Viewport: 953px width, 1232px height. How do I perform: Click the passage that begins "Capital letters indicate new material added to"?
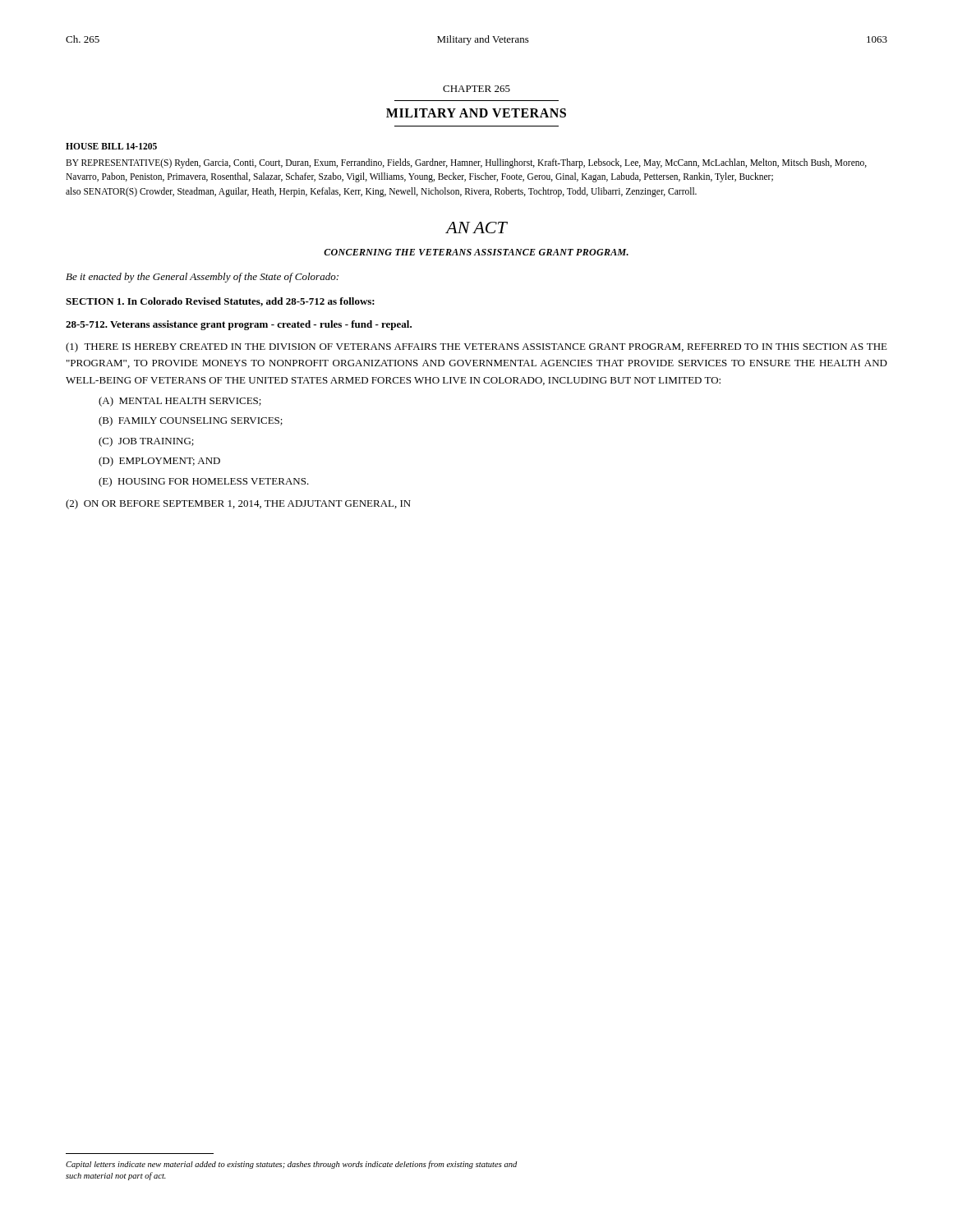click(291, 1170)
